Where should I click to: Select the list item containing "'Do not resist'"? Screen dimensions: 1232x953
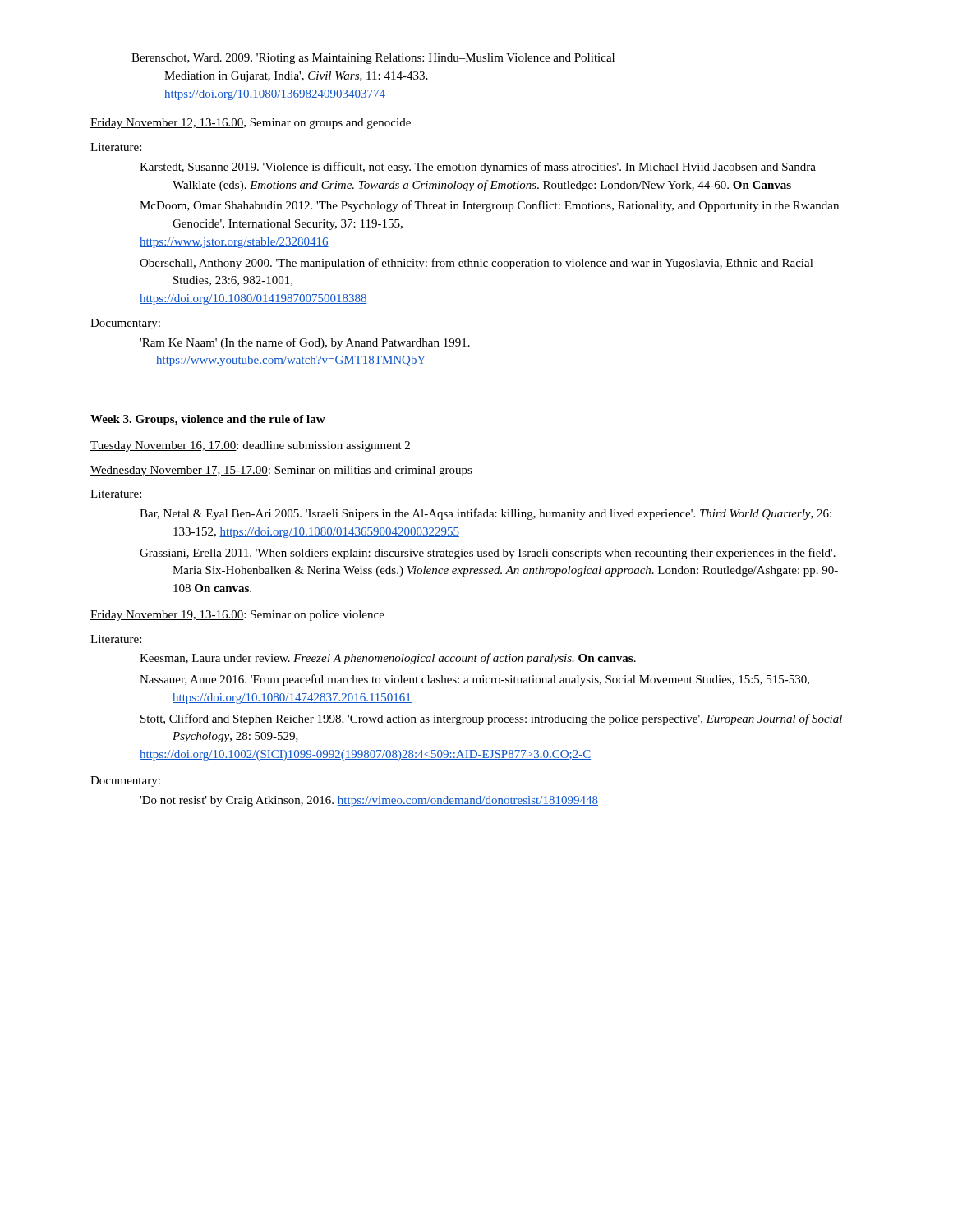click(369, 800)
